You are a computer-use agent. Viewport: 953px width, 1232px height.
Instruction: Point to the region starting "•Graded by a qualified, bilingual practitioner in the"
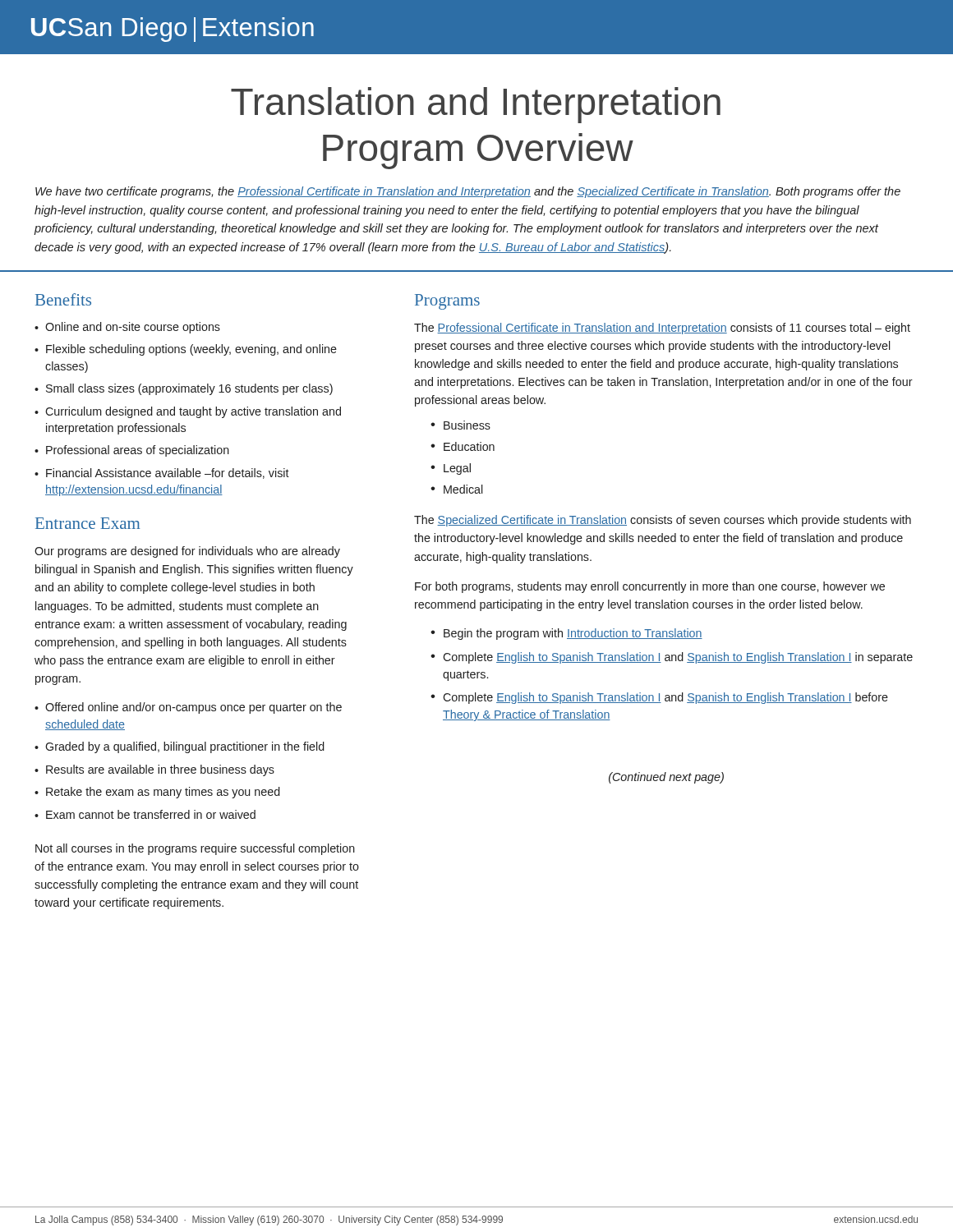(x=180, y=747)
